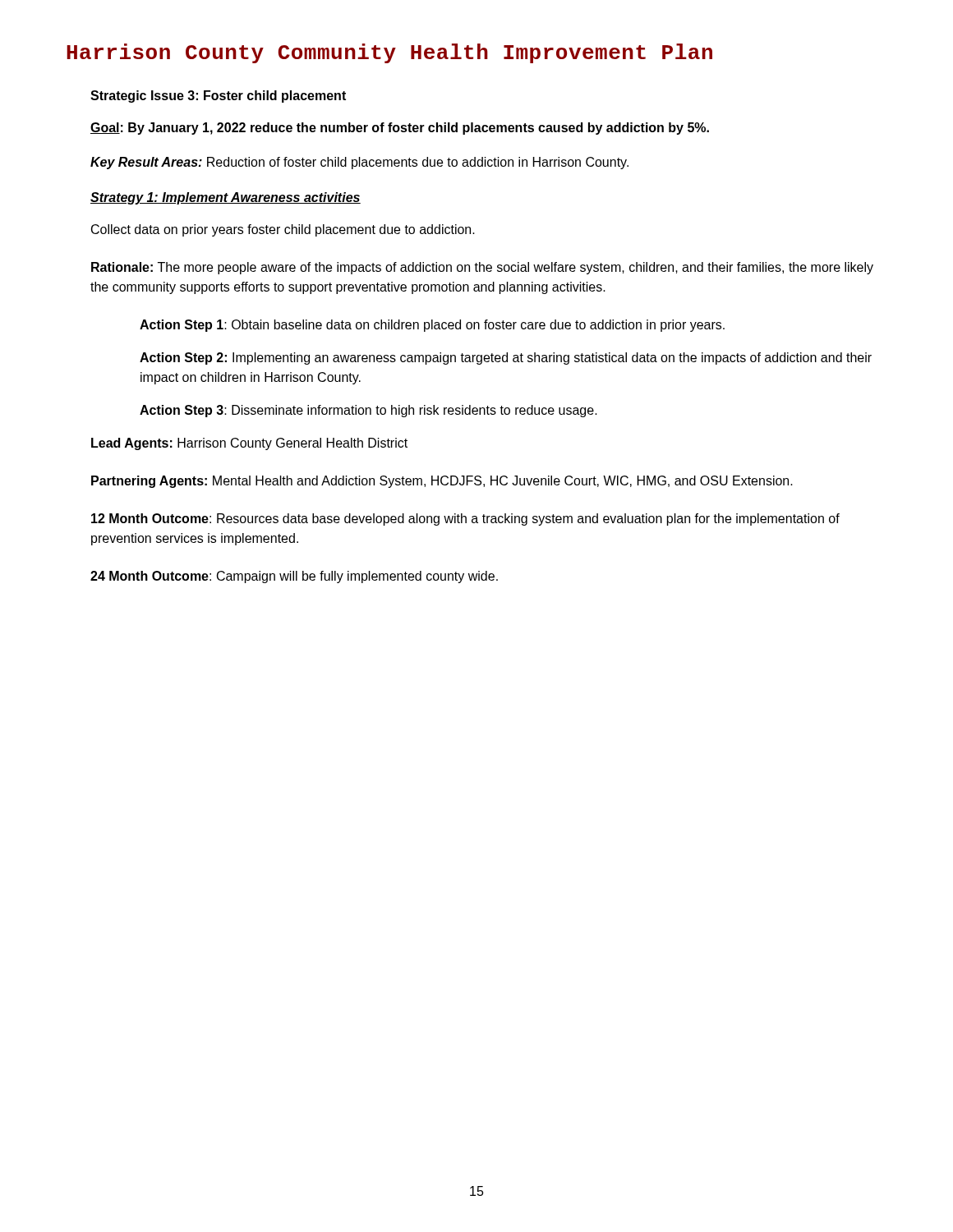
Task: Find "Strategic Issue 3: Foster child placement" on this page
Action: pos(218,96)
